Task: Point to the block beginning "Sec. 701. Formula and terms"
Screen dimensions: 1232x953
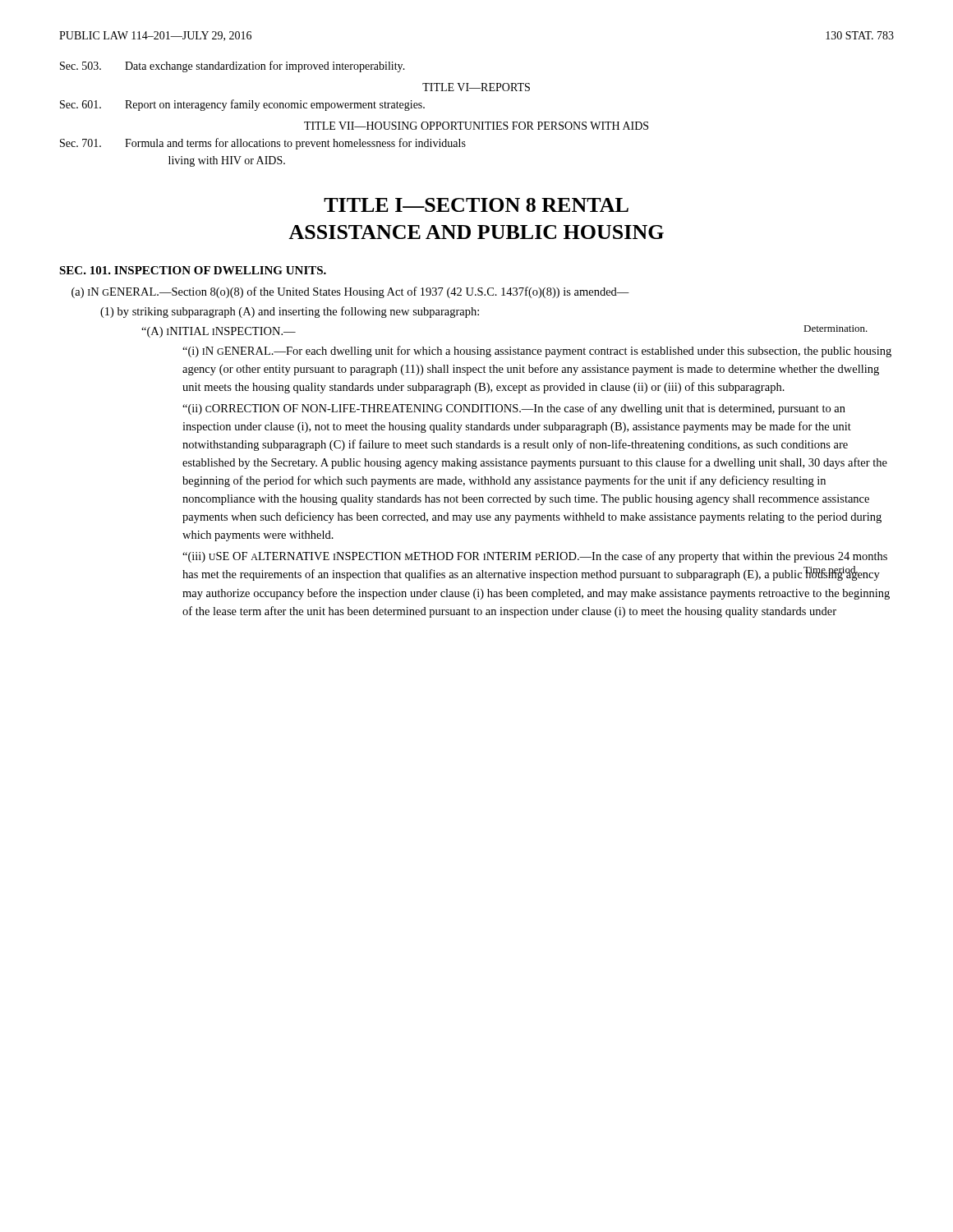Action: (x=262, y=152)
